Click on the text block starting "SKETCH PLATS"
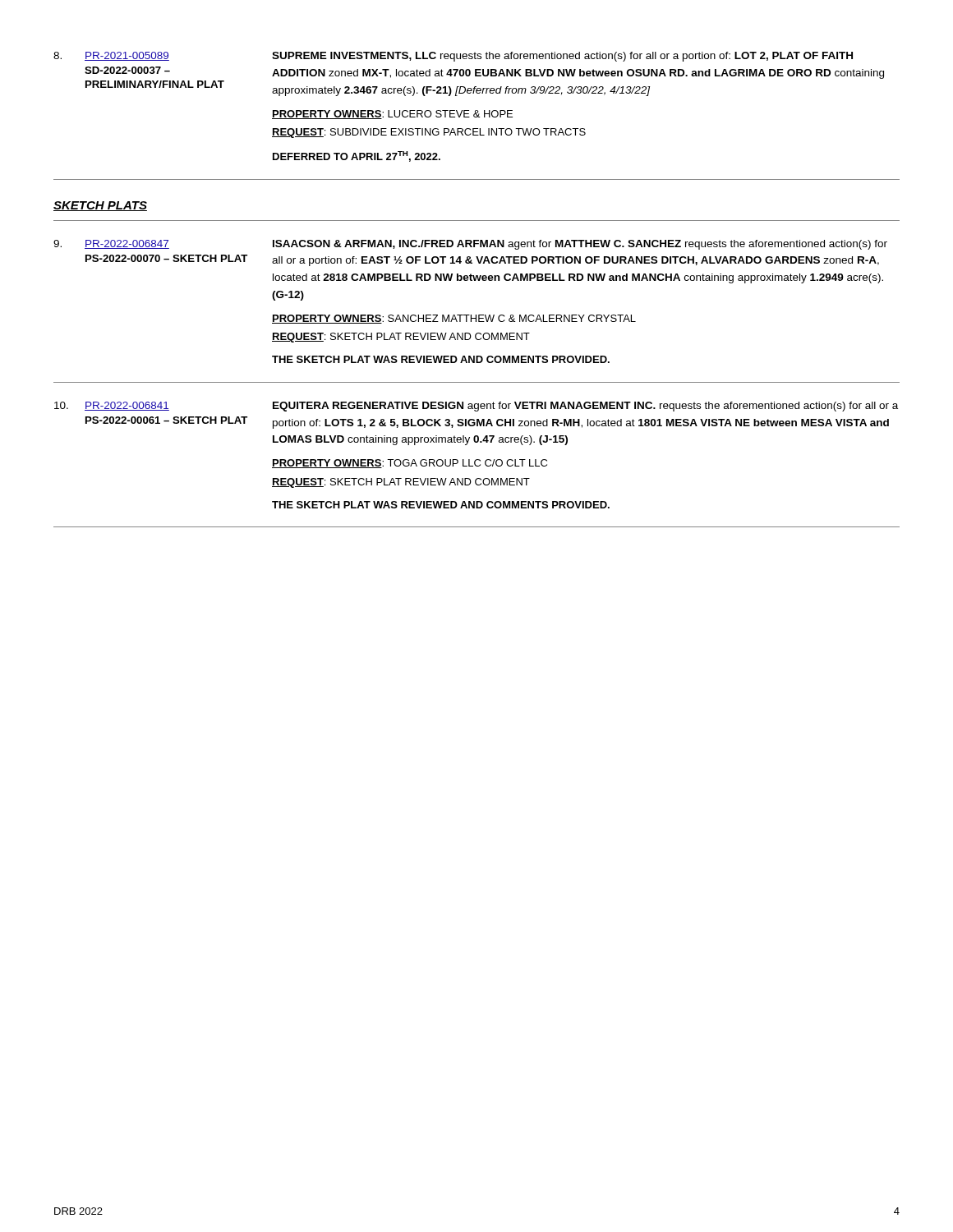Viewport: 953px width, 1232px height. pos(100,205)
